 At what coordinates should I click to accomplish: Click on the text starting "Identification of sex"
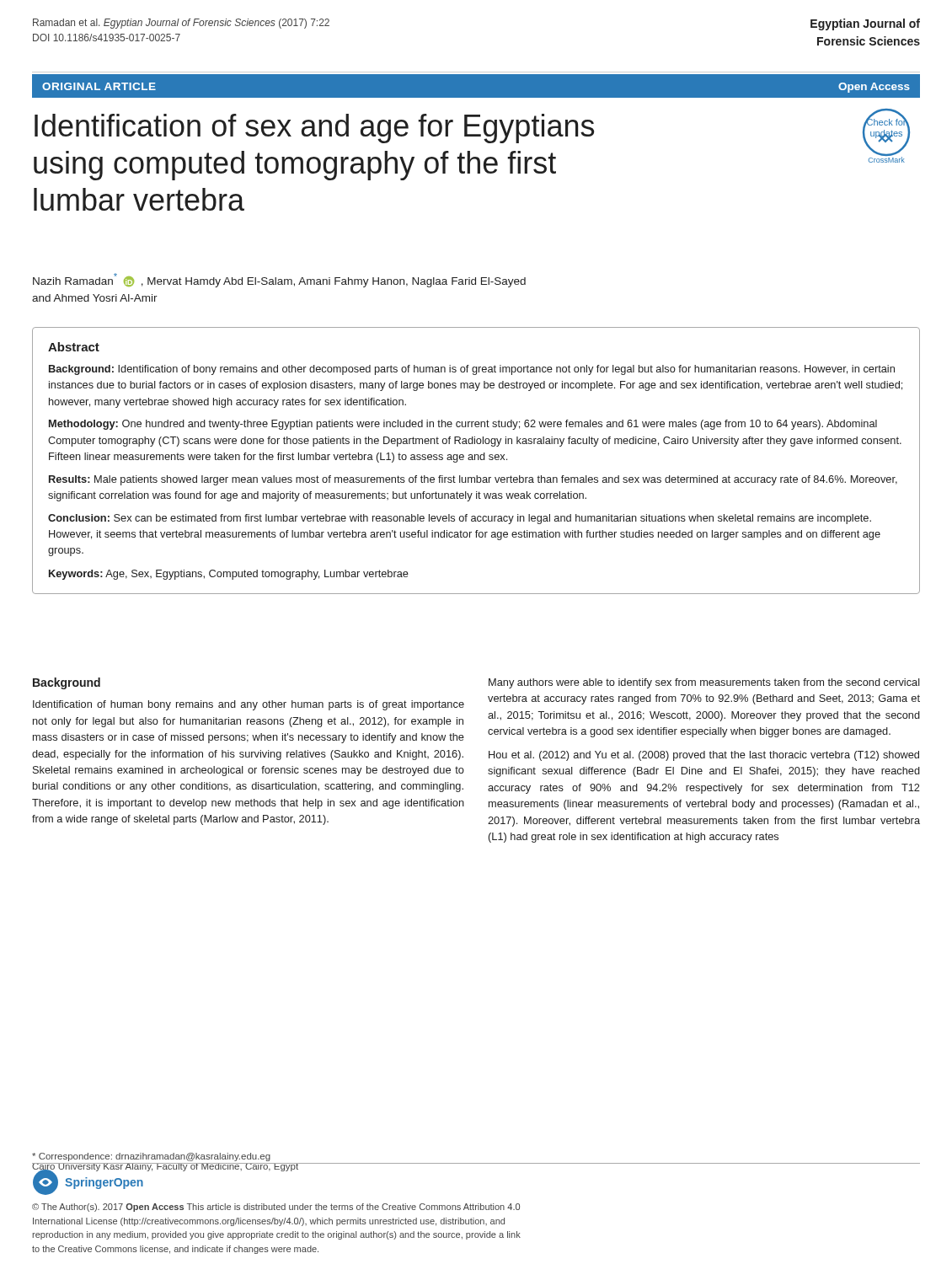[x=441, y=163]
